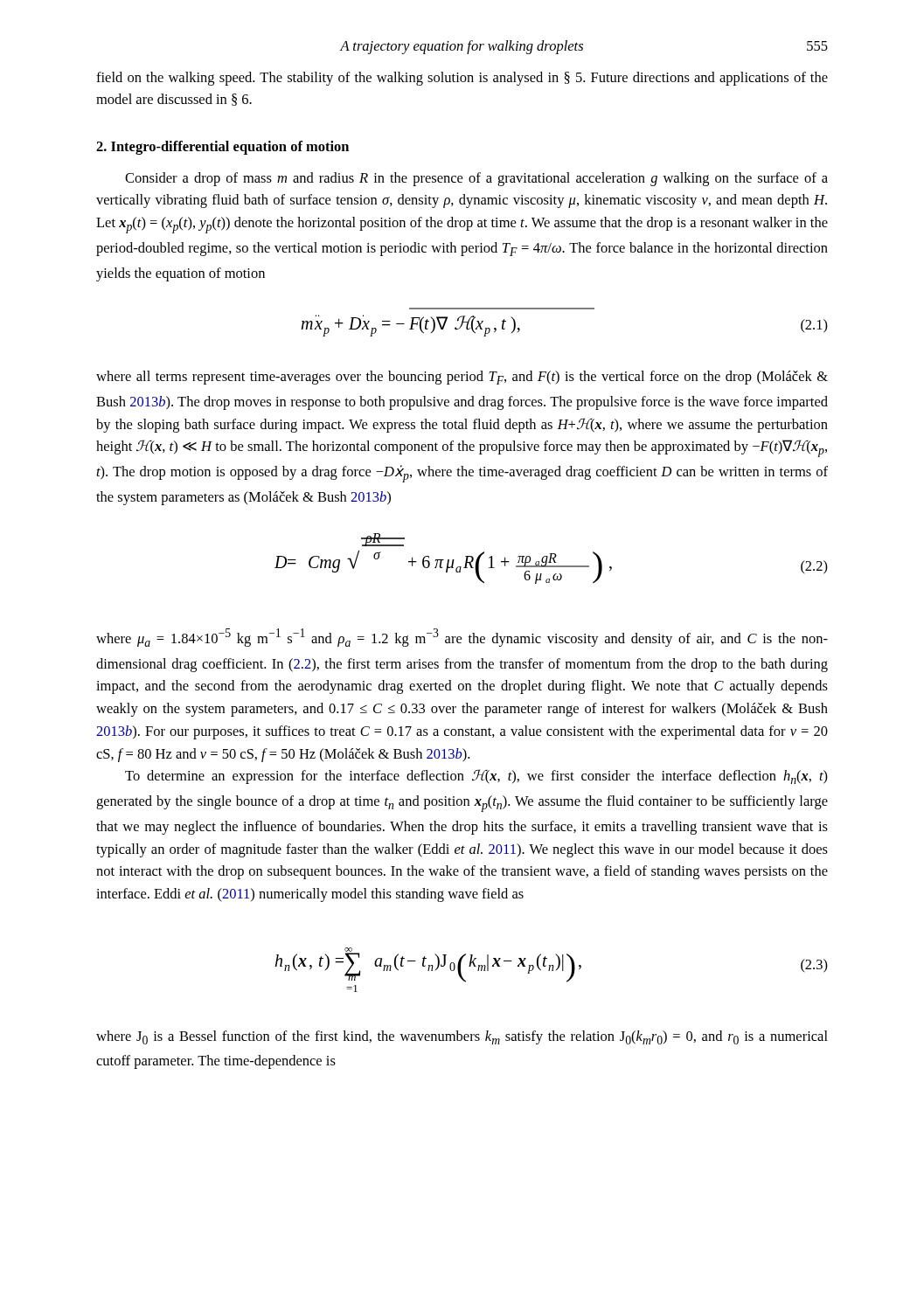Point to the text block starting "2. Integro-differential equation of motion"
Image resolution: width=924 pixels, height=1311 pixels.
pos(223,146)
